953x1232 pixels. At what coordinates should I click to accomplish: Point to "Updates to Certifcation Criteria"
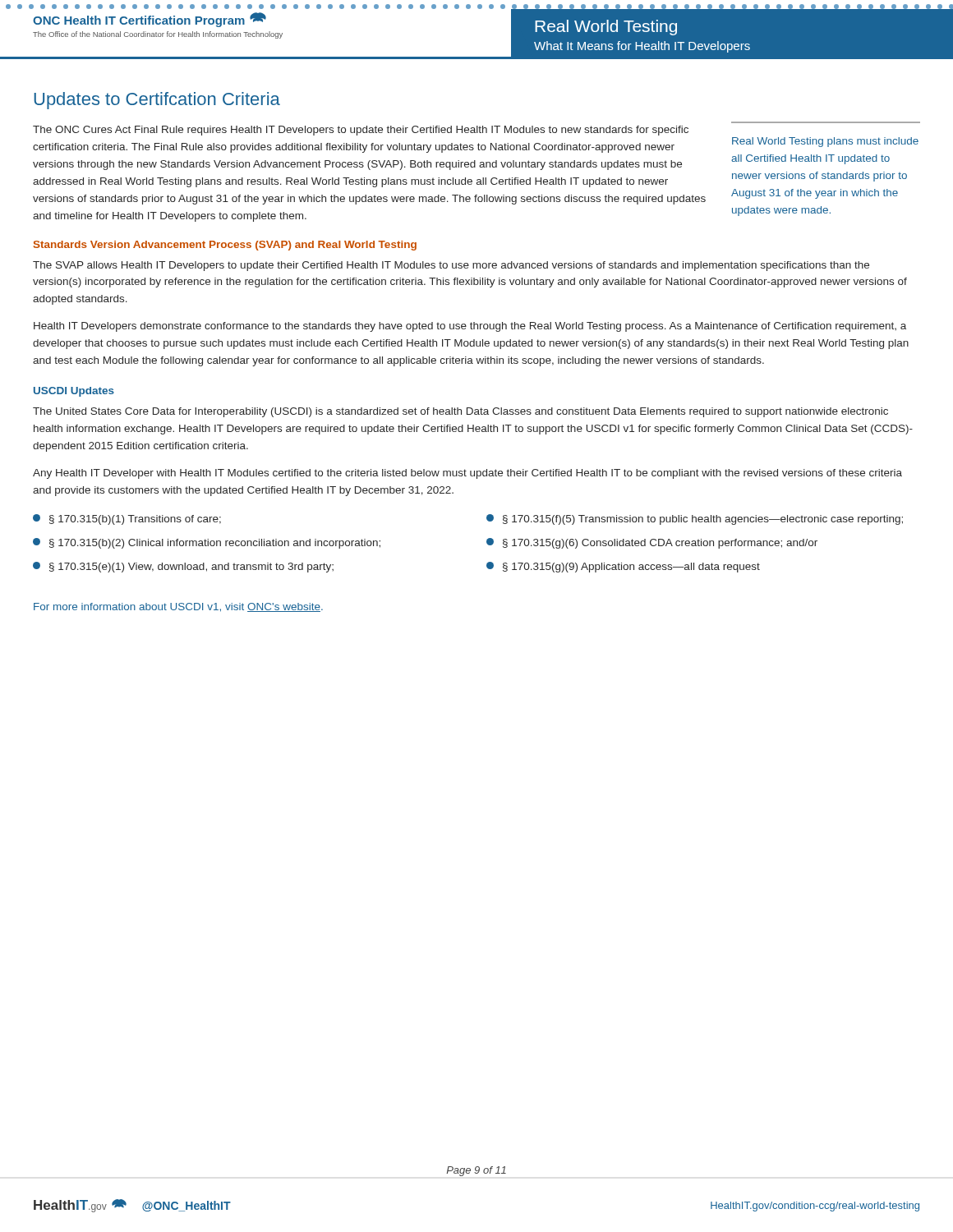pos(157,101)
